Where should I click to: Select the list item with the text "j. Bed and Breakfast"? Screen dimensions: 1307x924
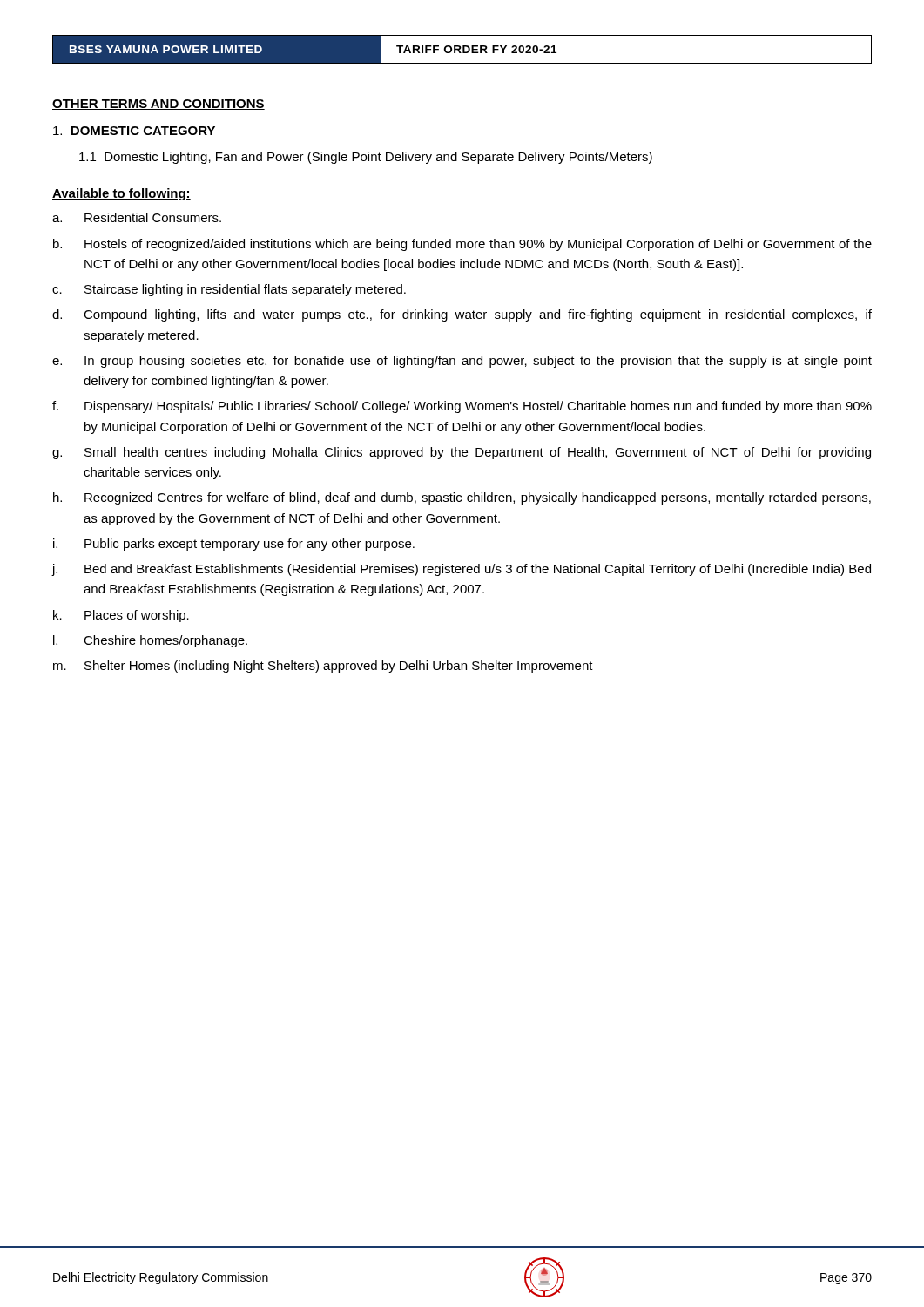462,579
